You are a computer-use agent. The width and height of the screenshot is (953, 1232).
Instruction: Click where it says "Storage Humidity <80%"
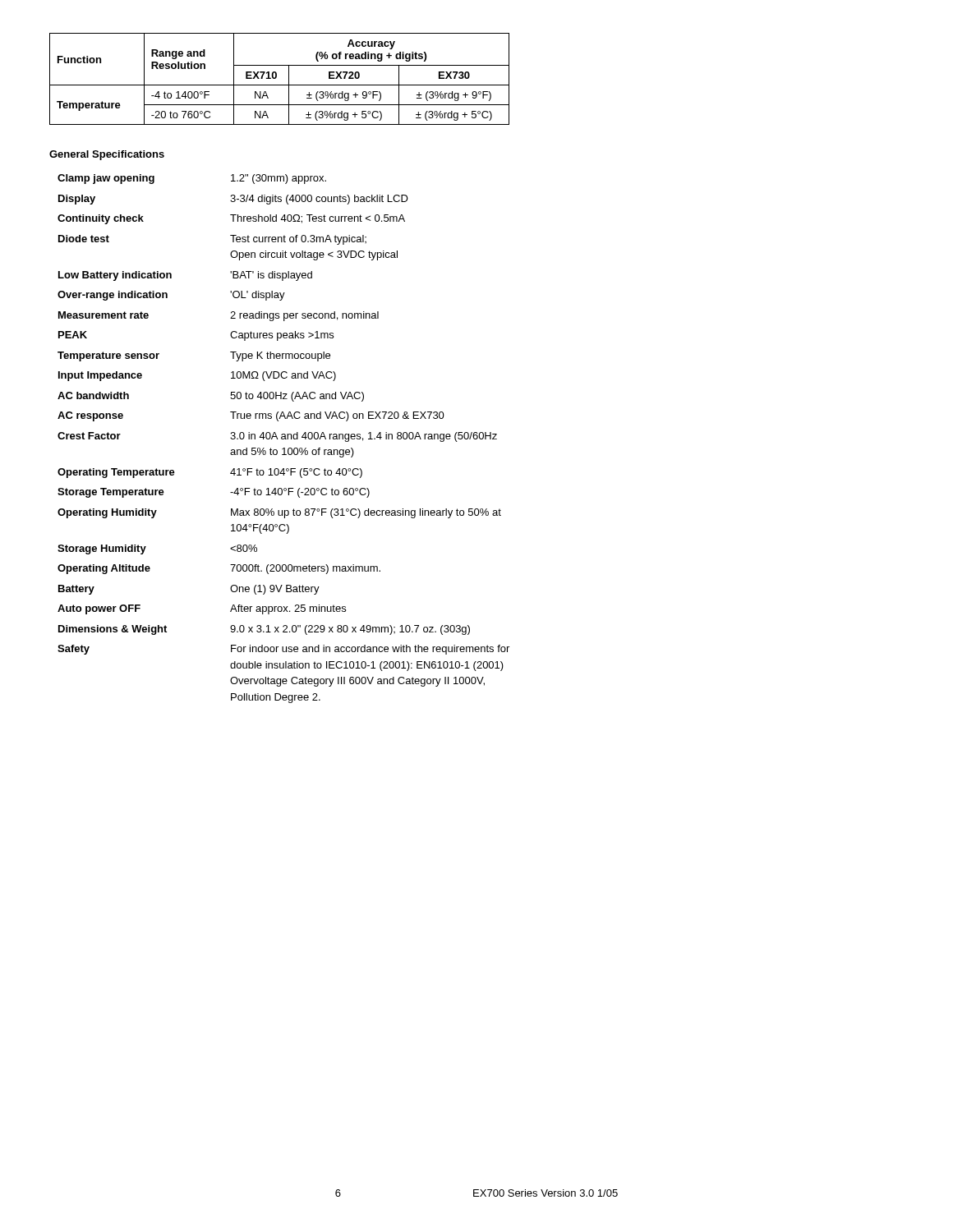click(x=104, y=548)
